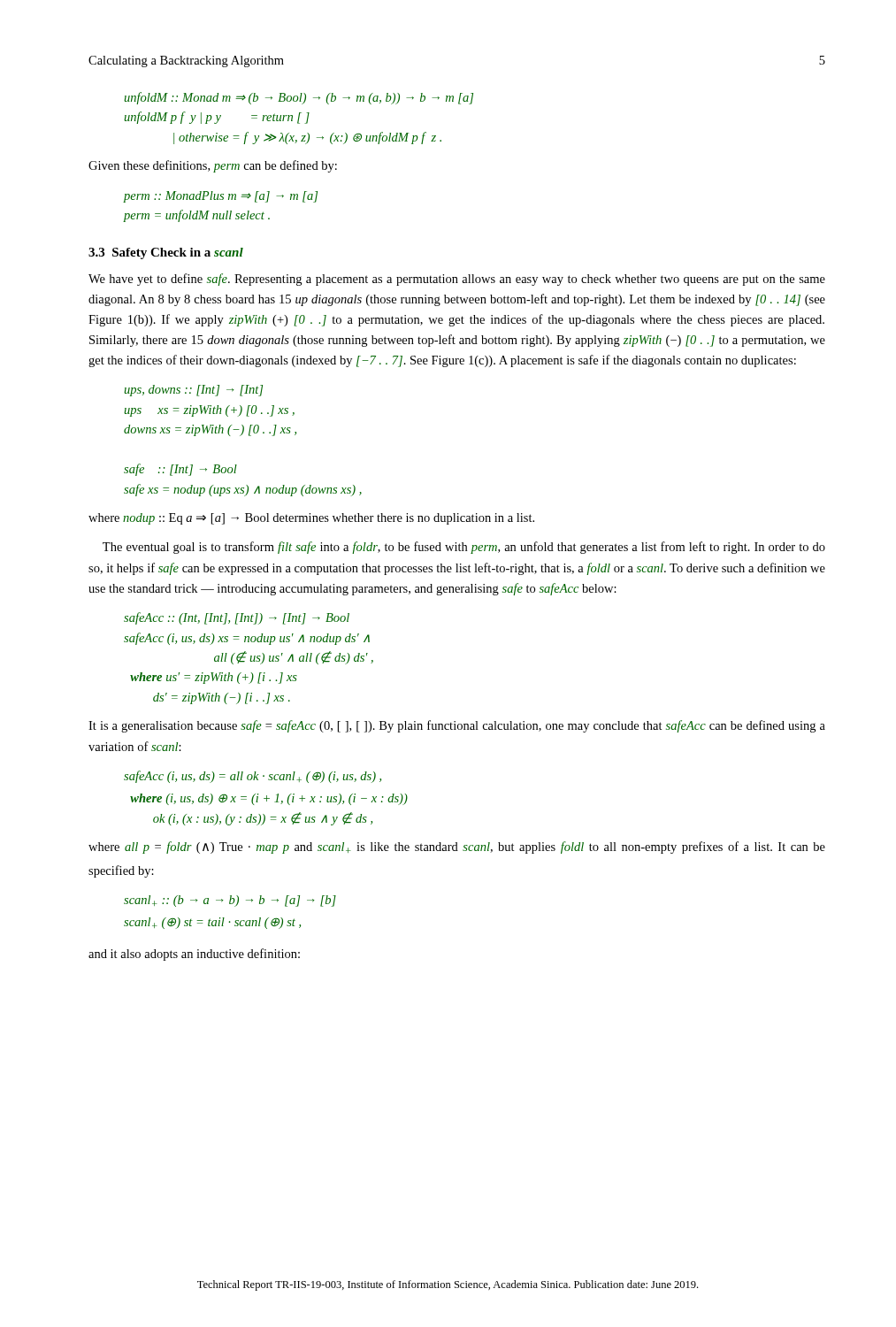This screenshot has height=1327, width=896.
Task: Point to the block beginning "where nodup ::"
Action: pyautogui.click(x=312, y=518)
